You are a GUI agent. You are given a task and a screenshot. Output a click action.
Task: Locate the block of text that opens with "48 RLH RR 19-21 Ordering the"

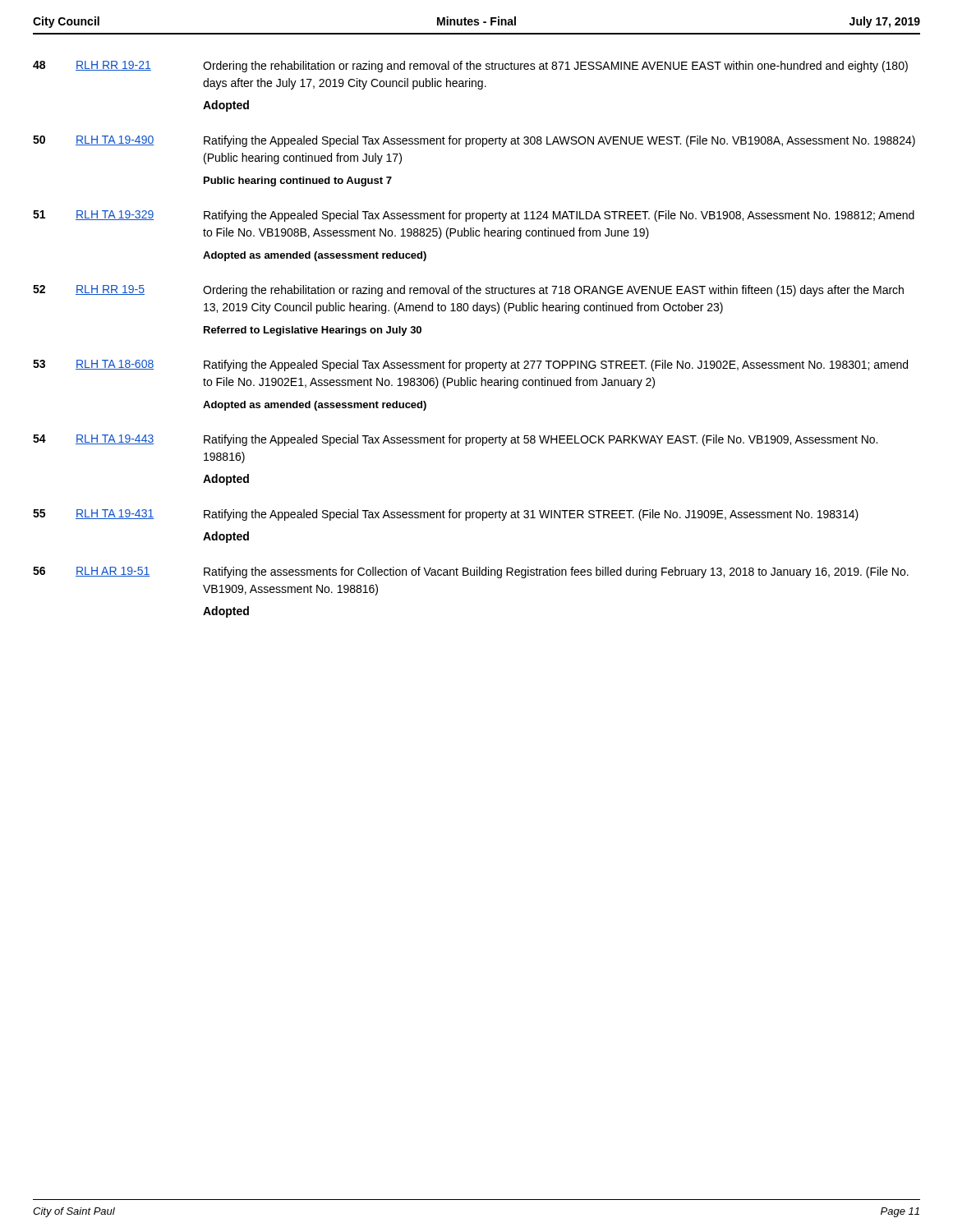pyautogui.click(x=476, y=86)
